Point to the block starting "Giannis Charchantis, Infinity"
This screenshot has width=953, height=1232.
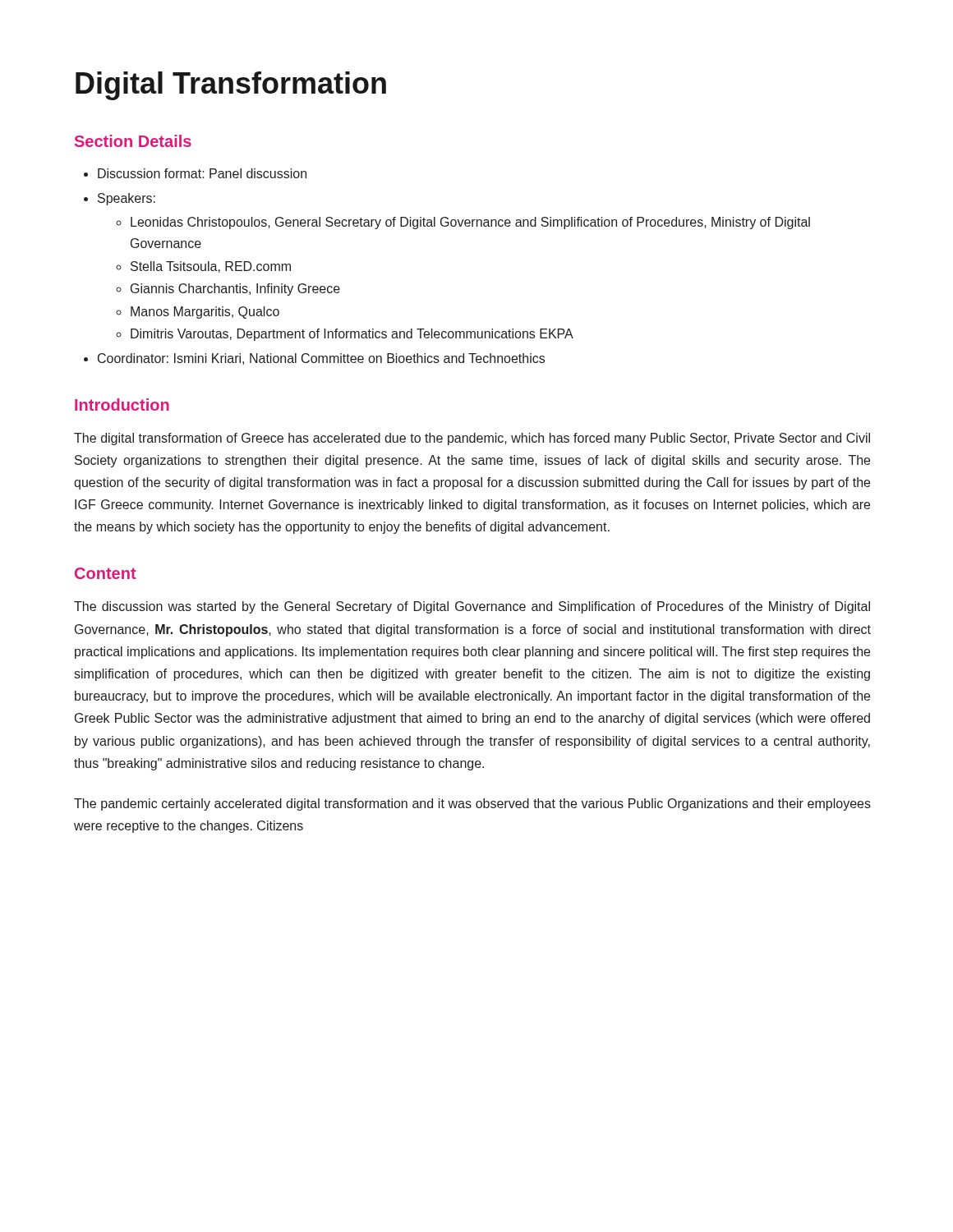click(235, 289)
